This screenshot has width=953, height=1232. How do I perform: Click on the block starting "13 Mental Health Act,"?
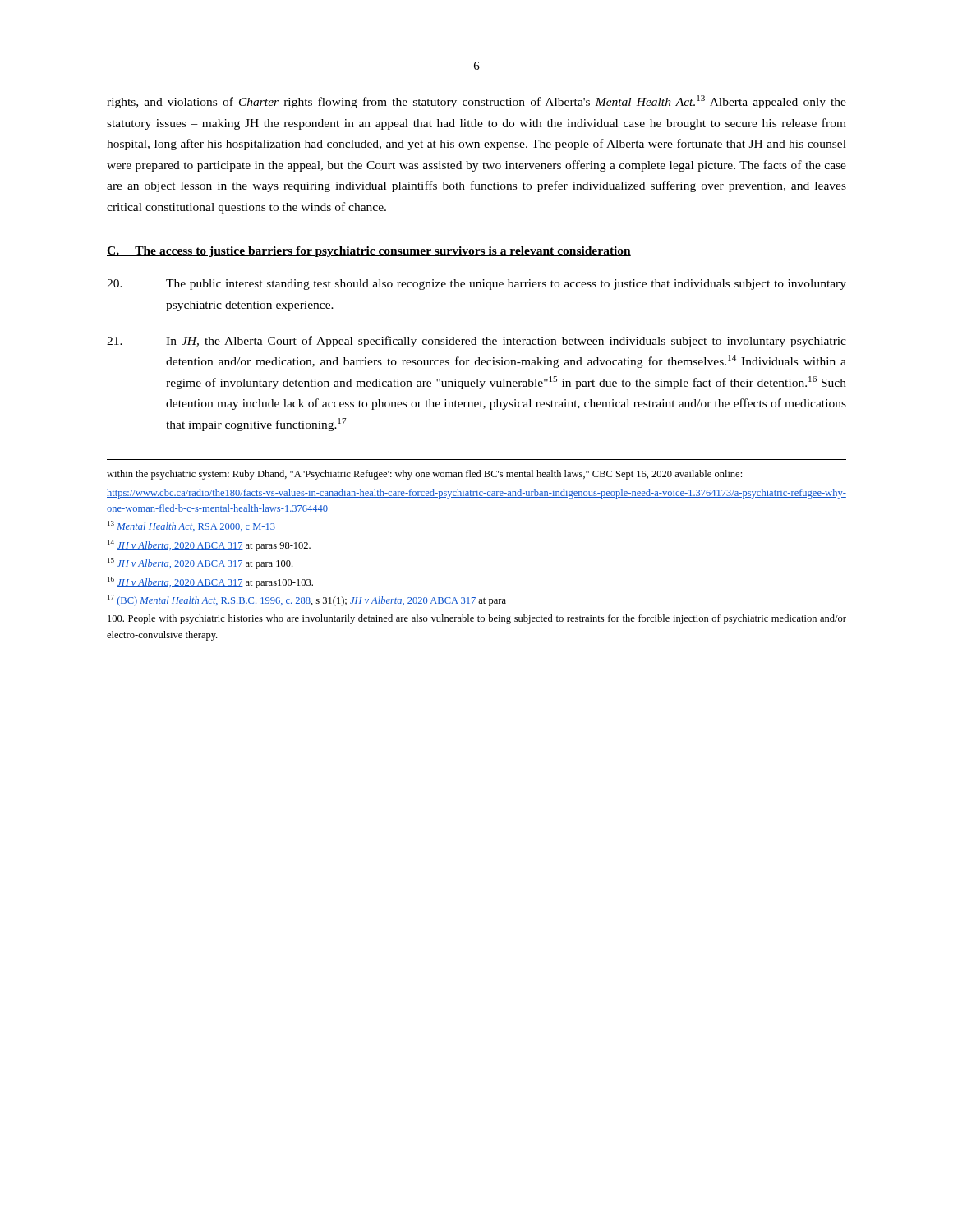[x=191, y=526]
